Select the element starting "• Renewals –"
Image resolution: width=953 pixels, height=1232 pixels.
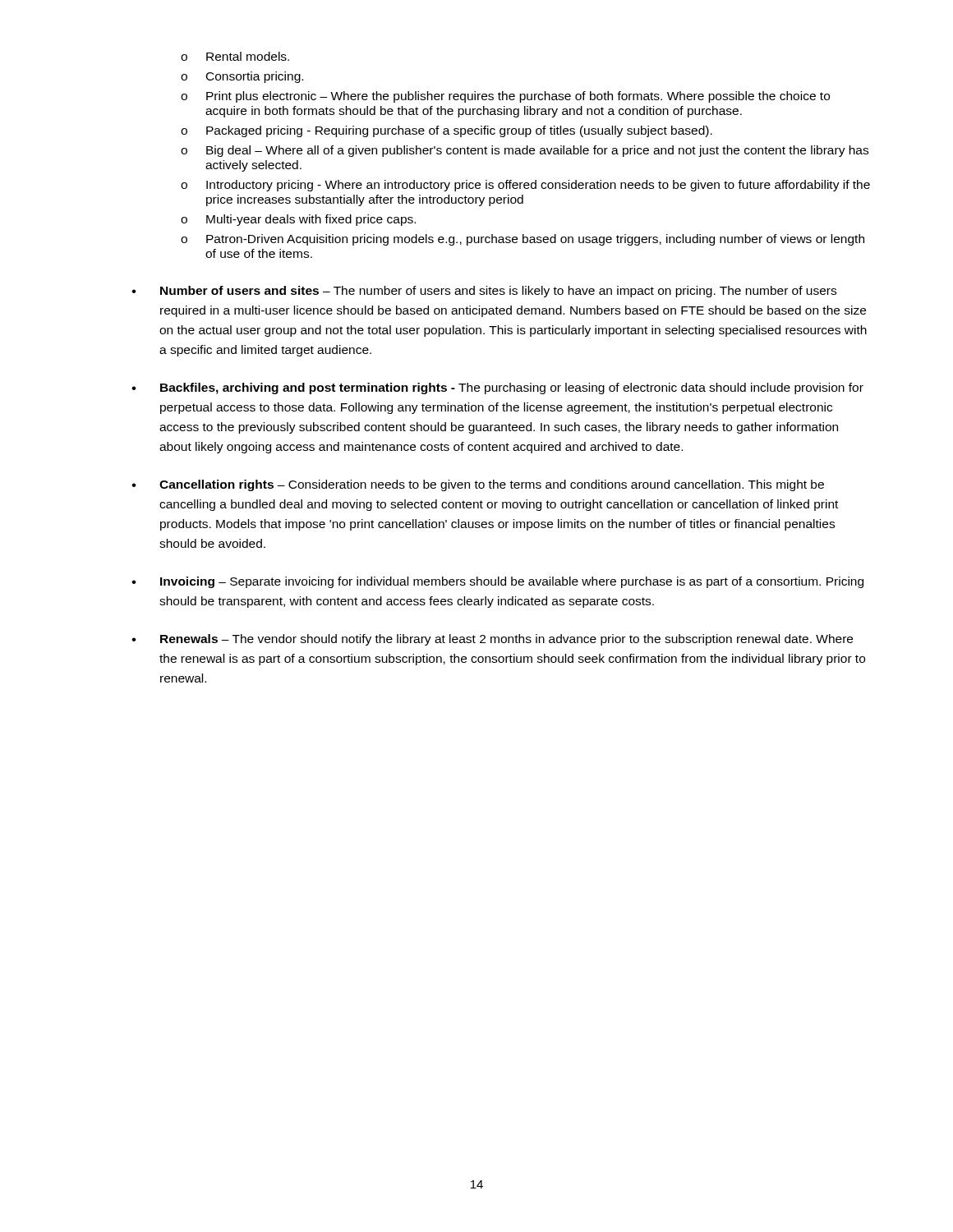point(501,659)
